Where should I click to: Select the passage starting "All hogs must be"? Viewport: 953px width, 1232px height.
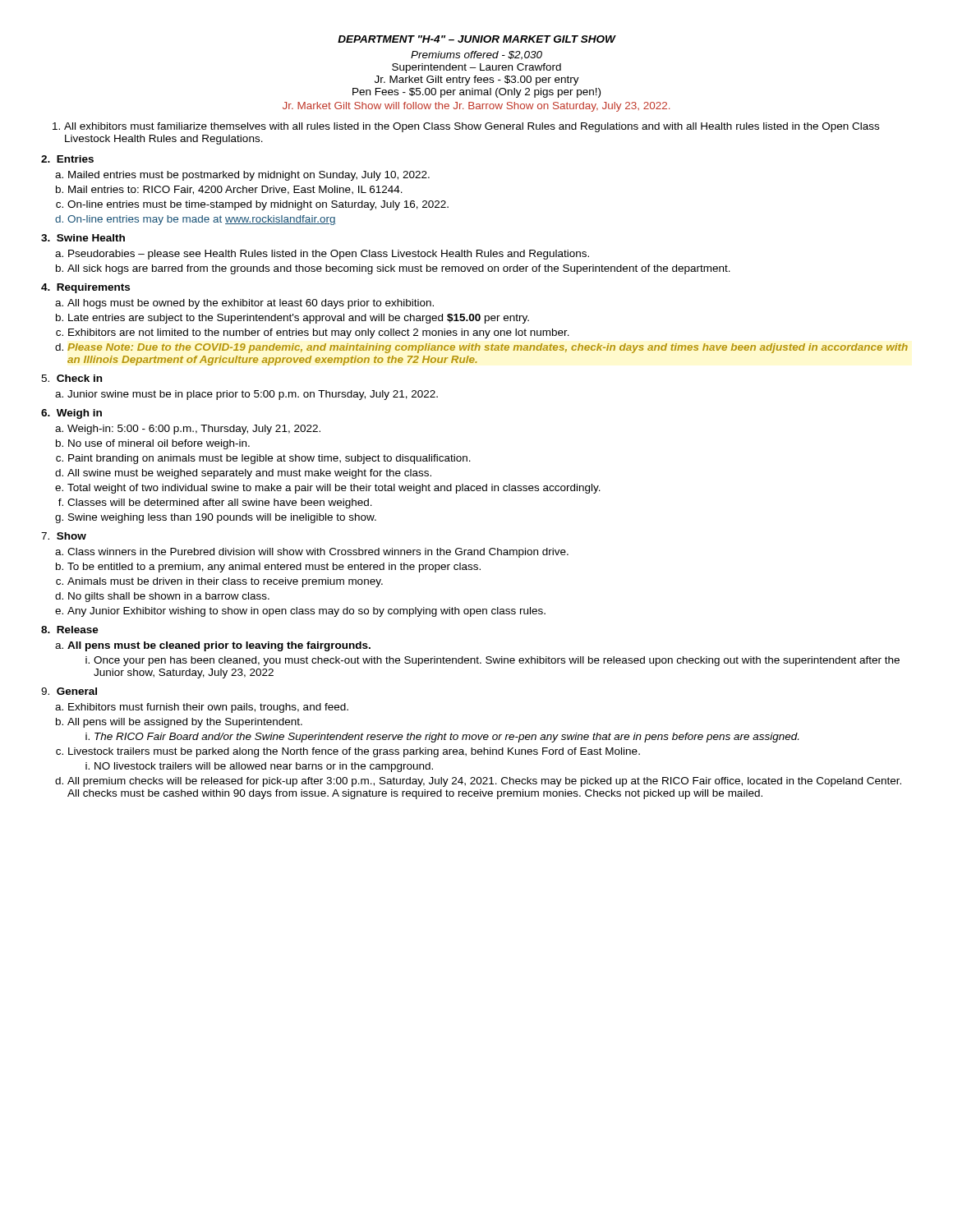251,303
